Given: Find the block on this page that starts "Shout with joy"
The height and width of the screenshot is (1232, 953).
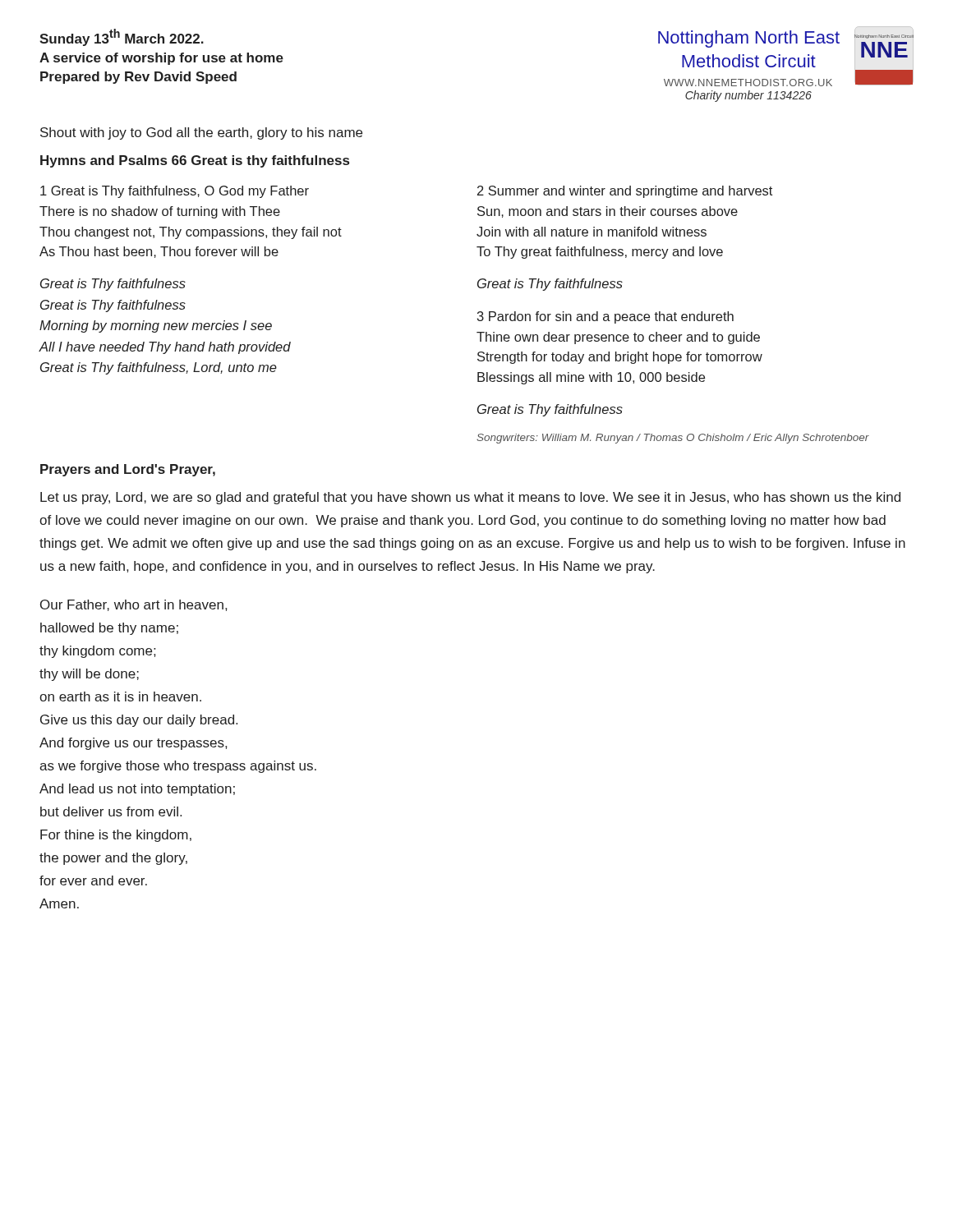Looking at the screenshot, I should coord(201,133).
